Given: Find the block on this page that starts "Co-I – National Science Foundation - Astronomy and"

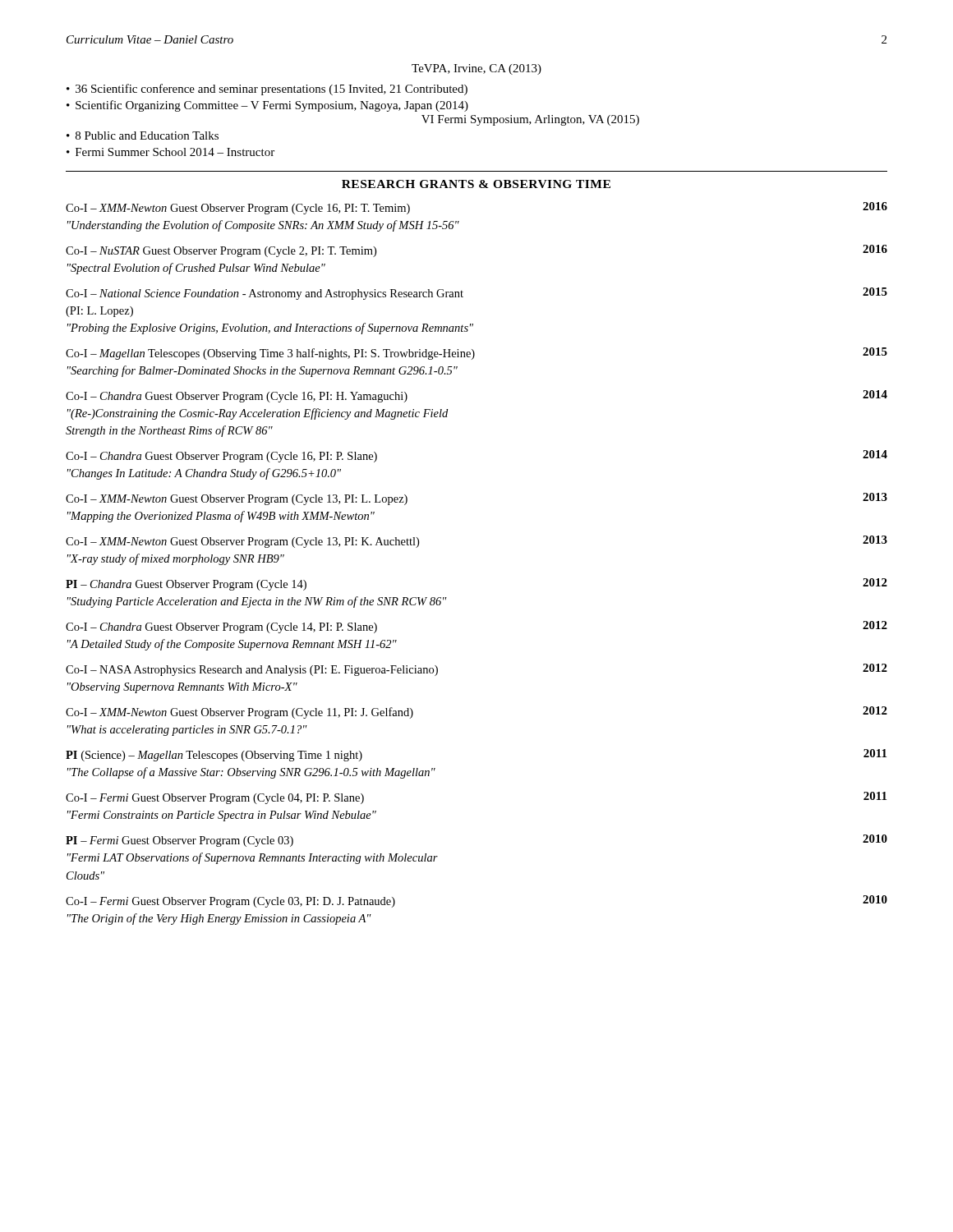Looking at the screenshot, I should 268,293.
